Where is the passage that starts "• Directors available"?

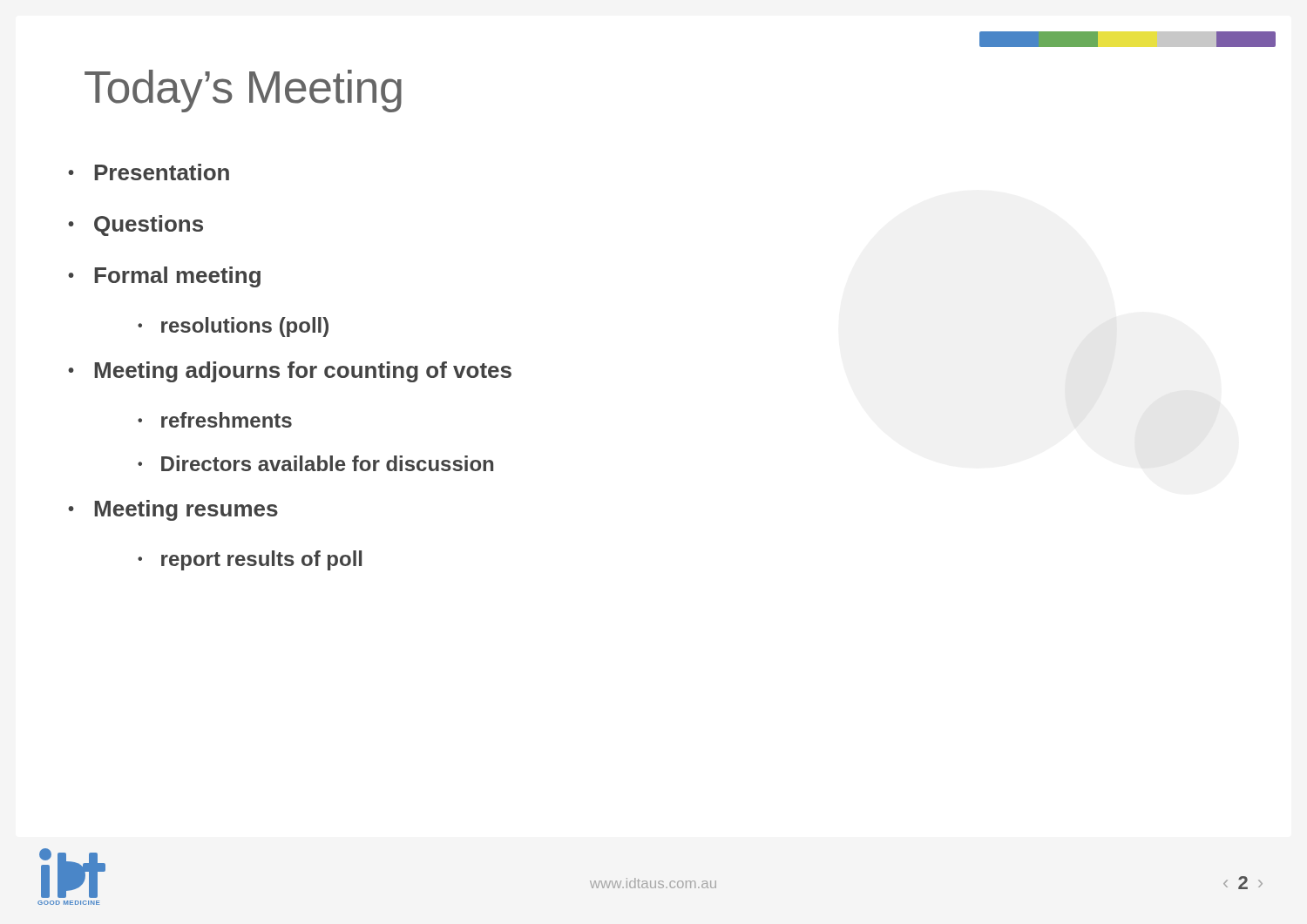(x=316, y=464)
